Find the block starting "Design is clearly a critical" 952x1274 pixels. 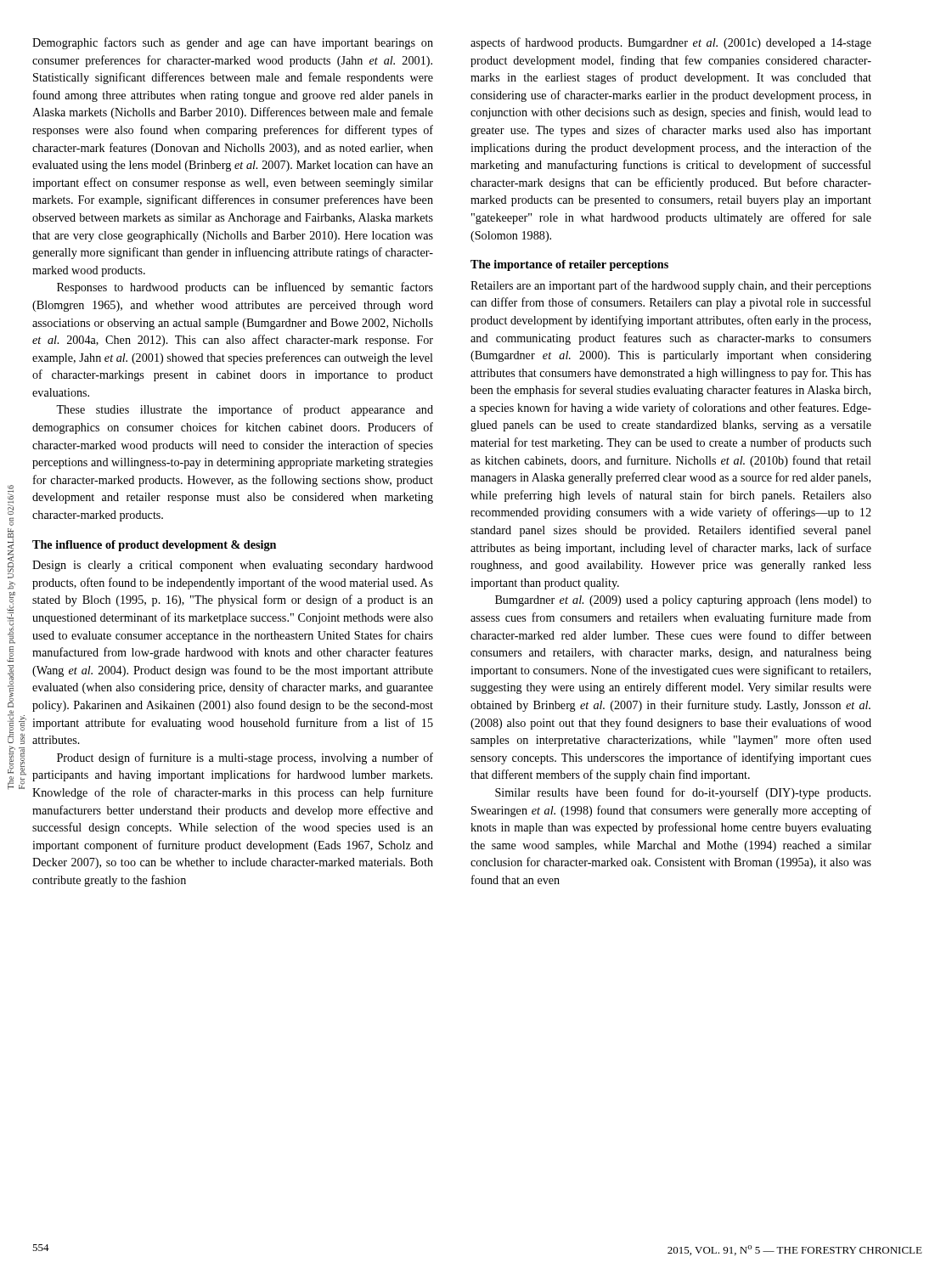pyautogui.click(x=233, y=653)
